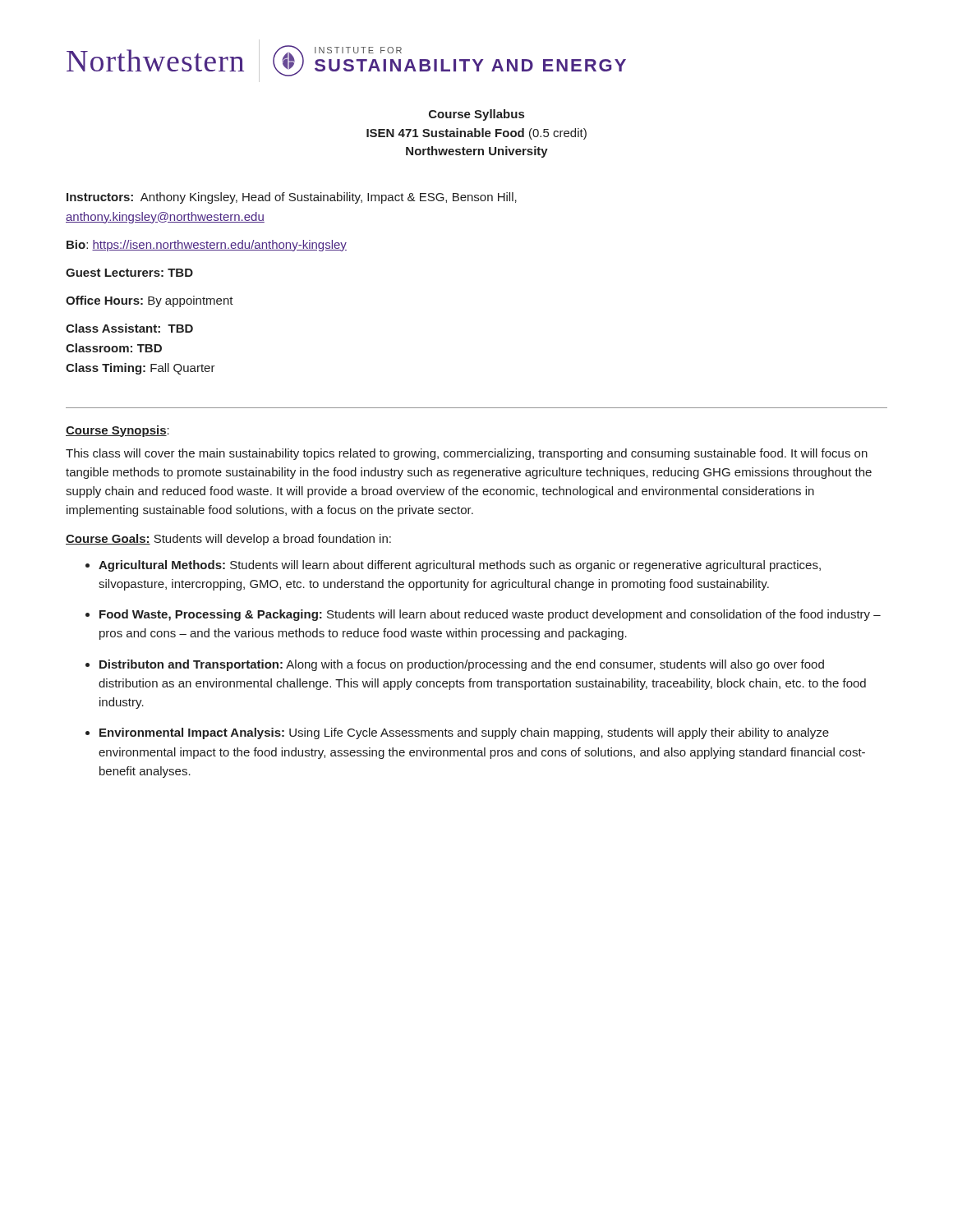Select the region starting "Environmental Impact Analysis: Using Life Cycle Assessments and"
Image resolution: width=953 pixels, height=1232 pixels.
point(482,752)
